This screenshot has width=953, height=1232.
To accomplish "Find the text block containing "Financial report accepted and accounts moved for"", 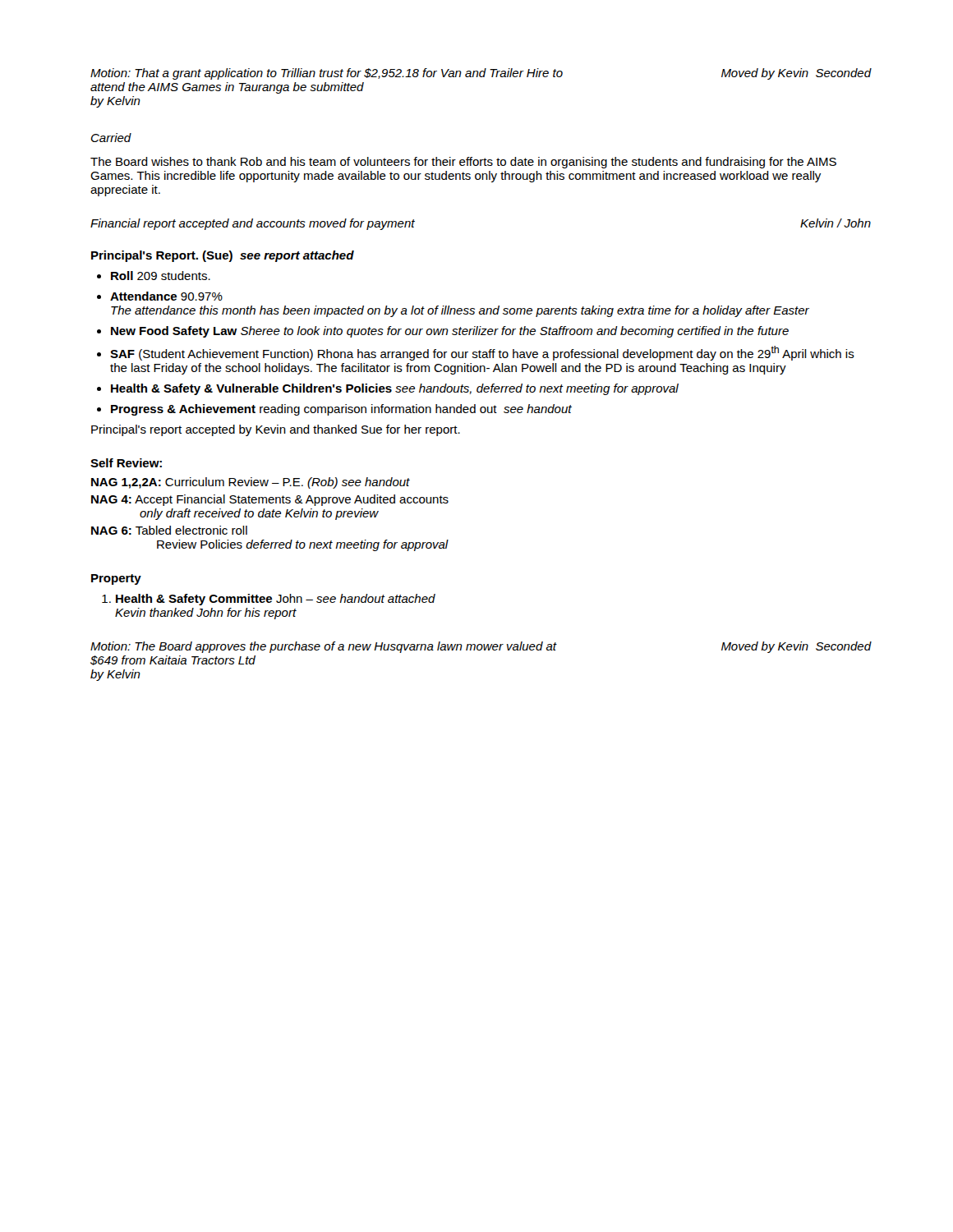I will point(244,225).
